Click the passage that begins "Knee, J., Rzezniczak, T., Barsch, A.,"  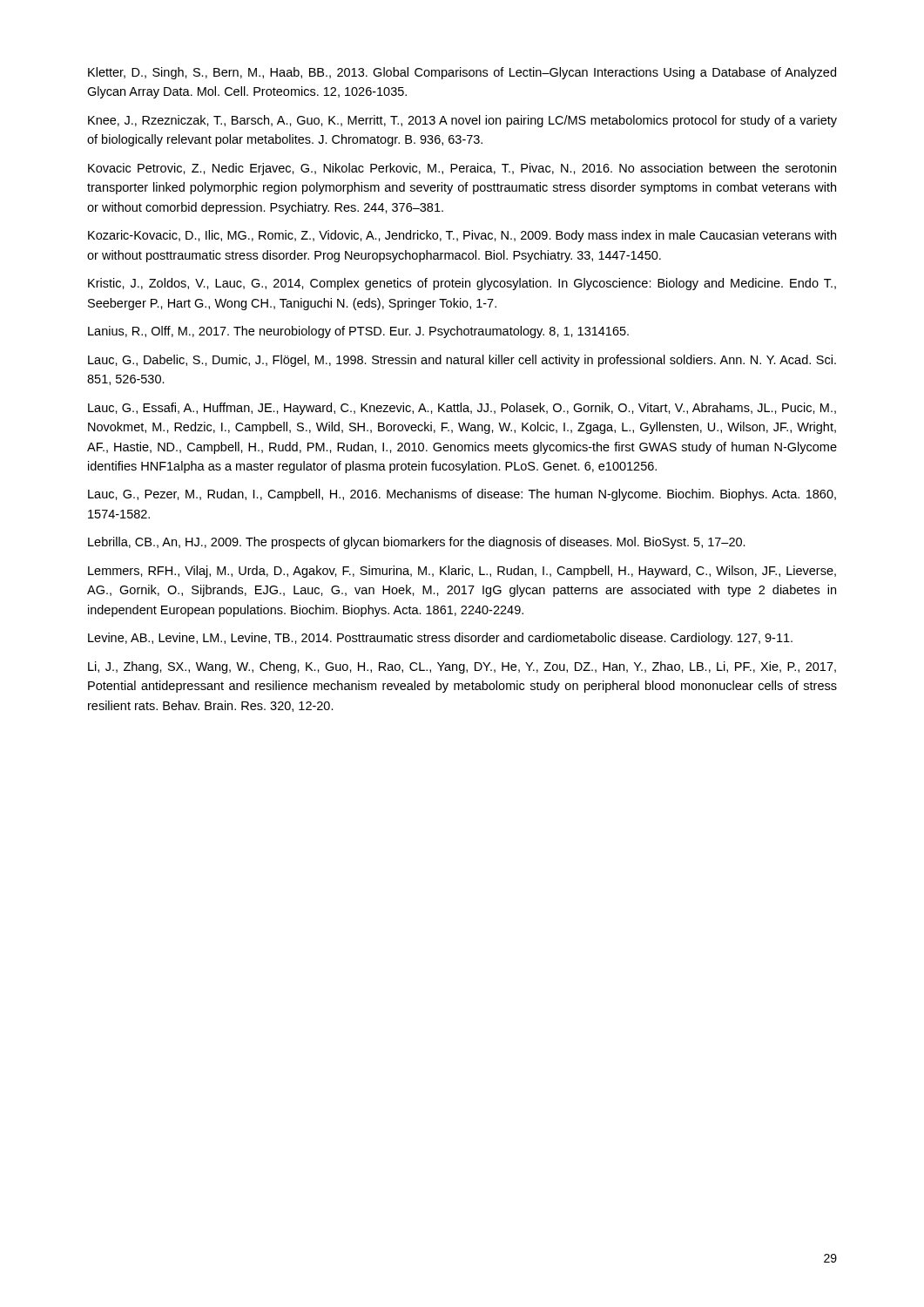coord(462,130)
